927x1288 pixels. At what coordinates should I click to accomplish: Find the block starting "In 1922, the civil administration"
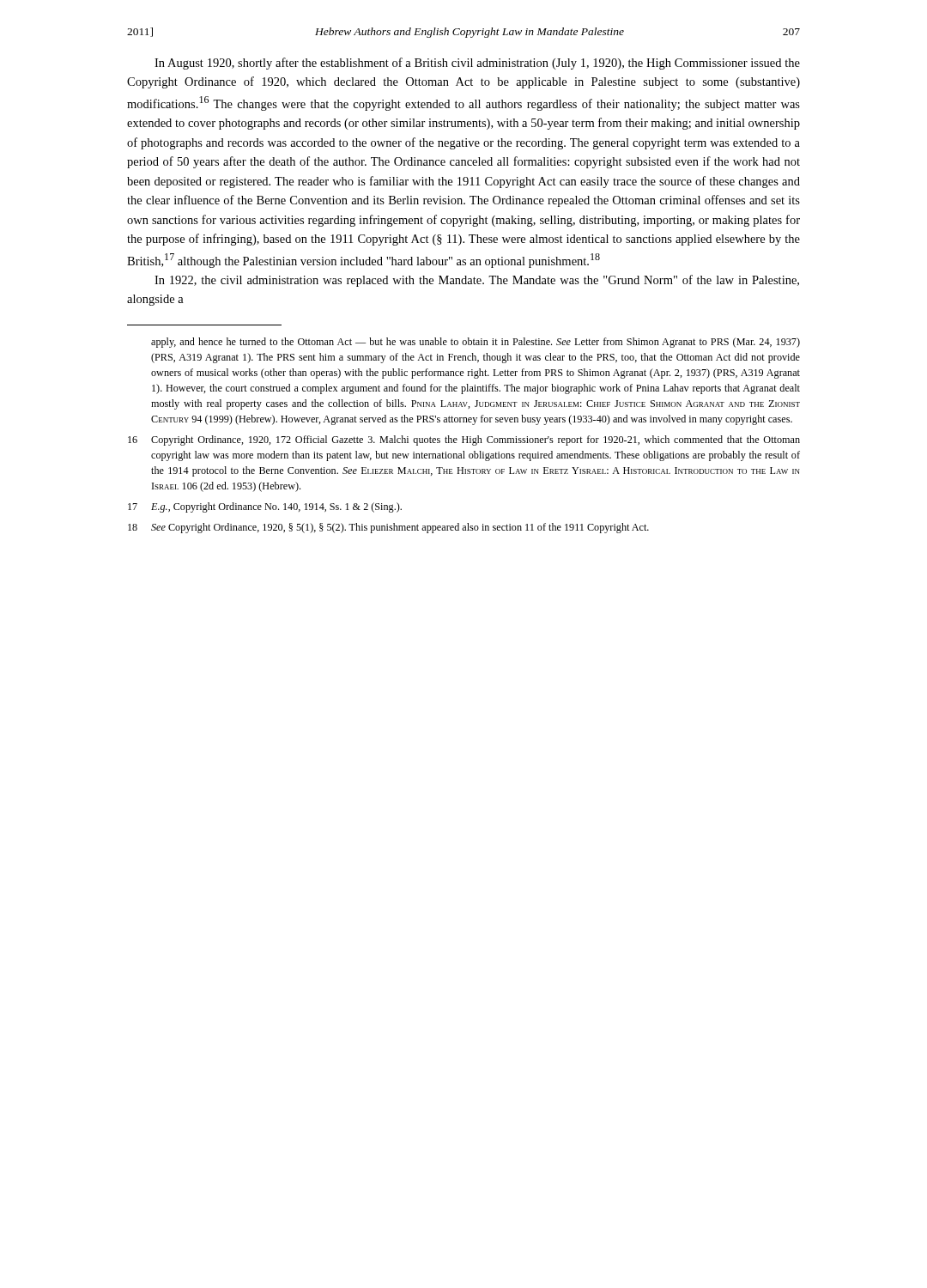point(464,290)
